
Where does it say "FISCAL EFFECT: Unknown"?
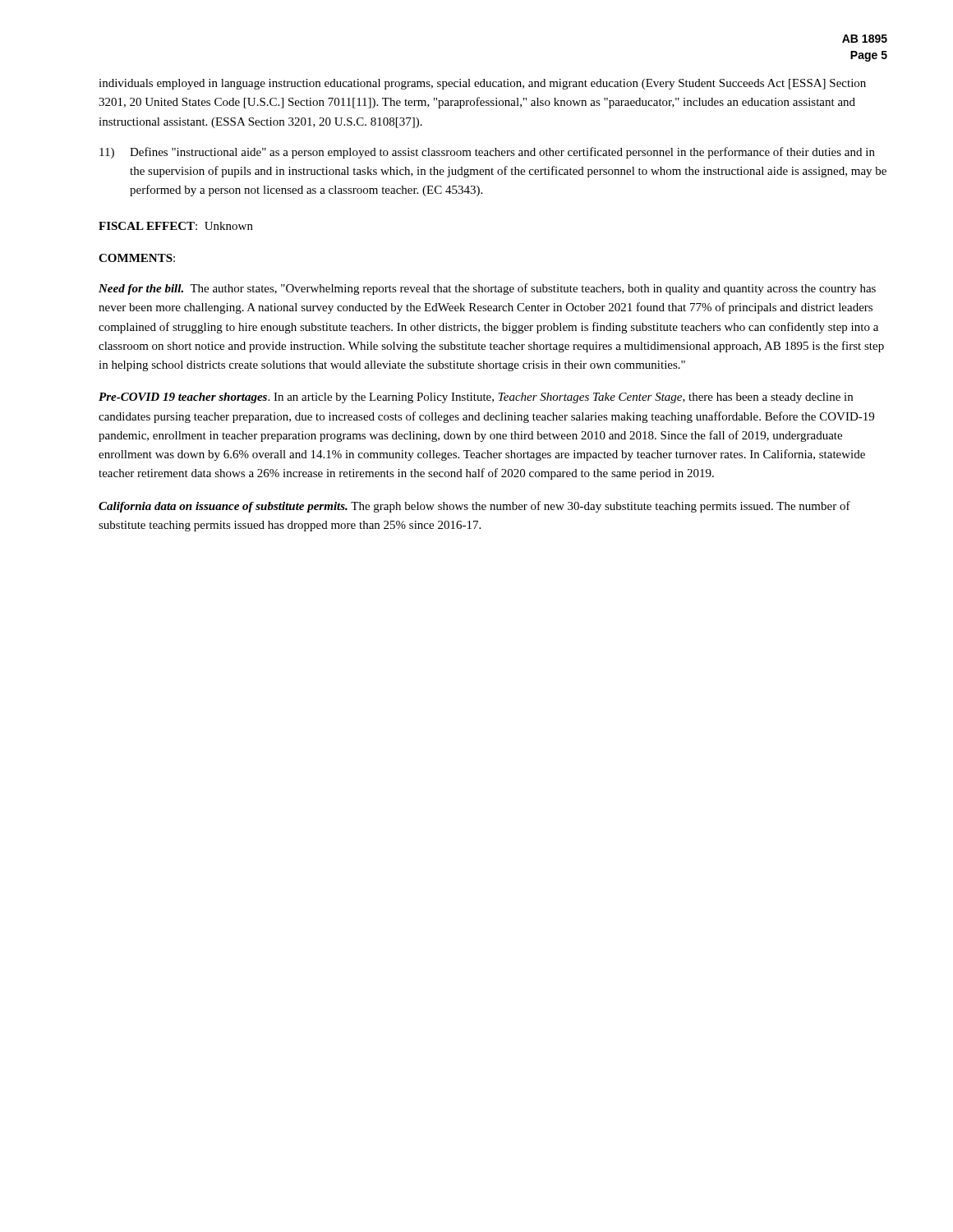176,225
